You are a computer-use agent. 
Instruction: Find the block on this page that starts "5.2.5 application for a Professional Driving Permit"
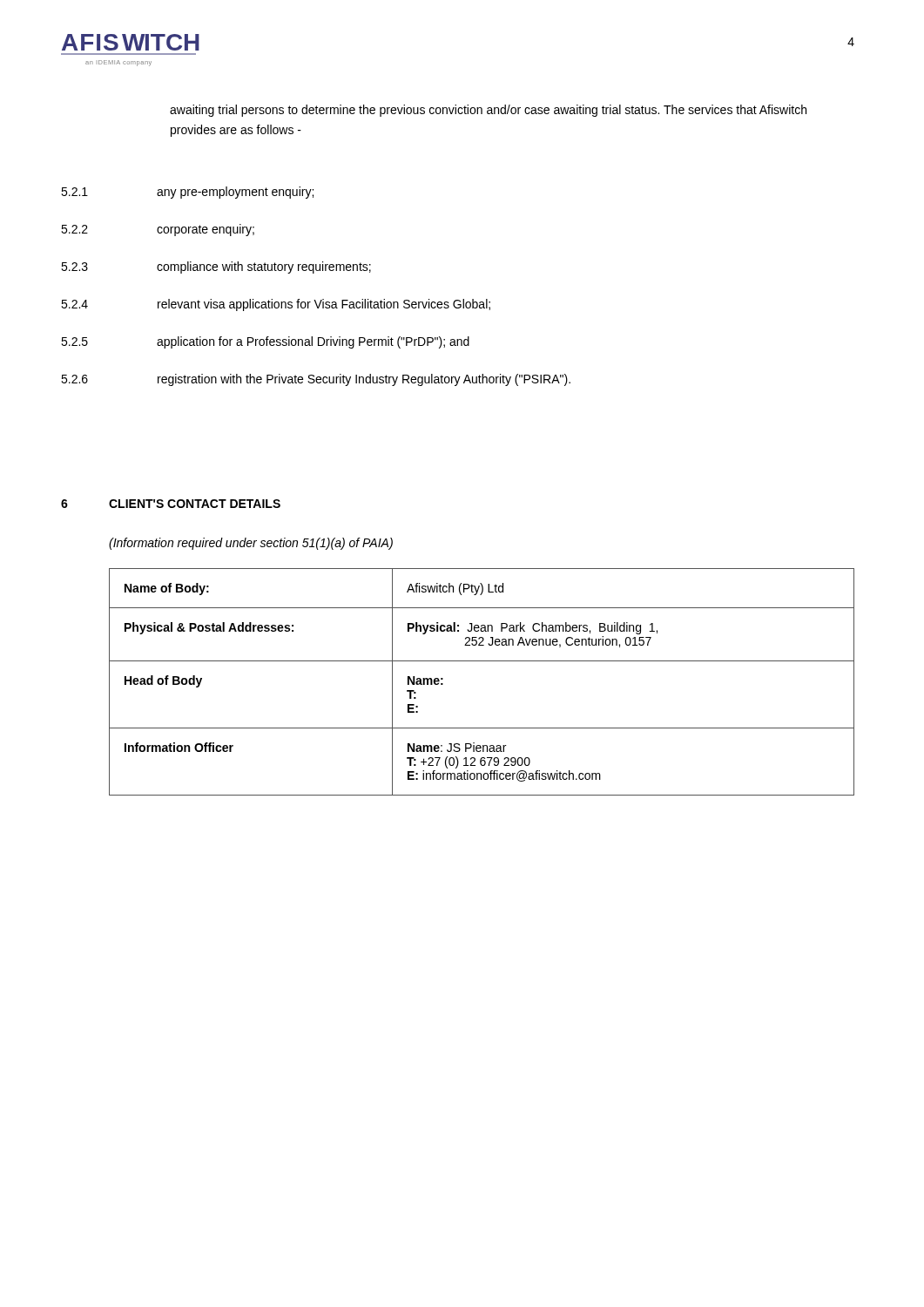265,342
